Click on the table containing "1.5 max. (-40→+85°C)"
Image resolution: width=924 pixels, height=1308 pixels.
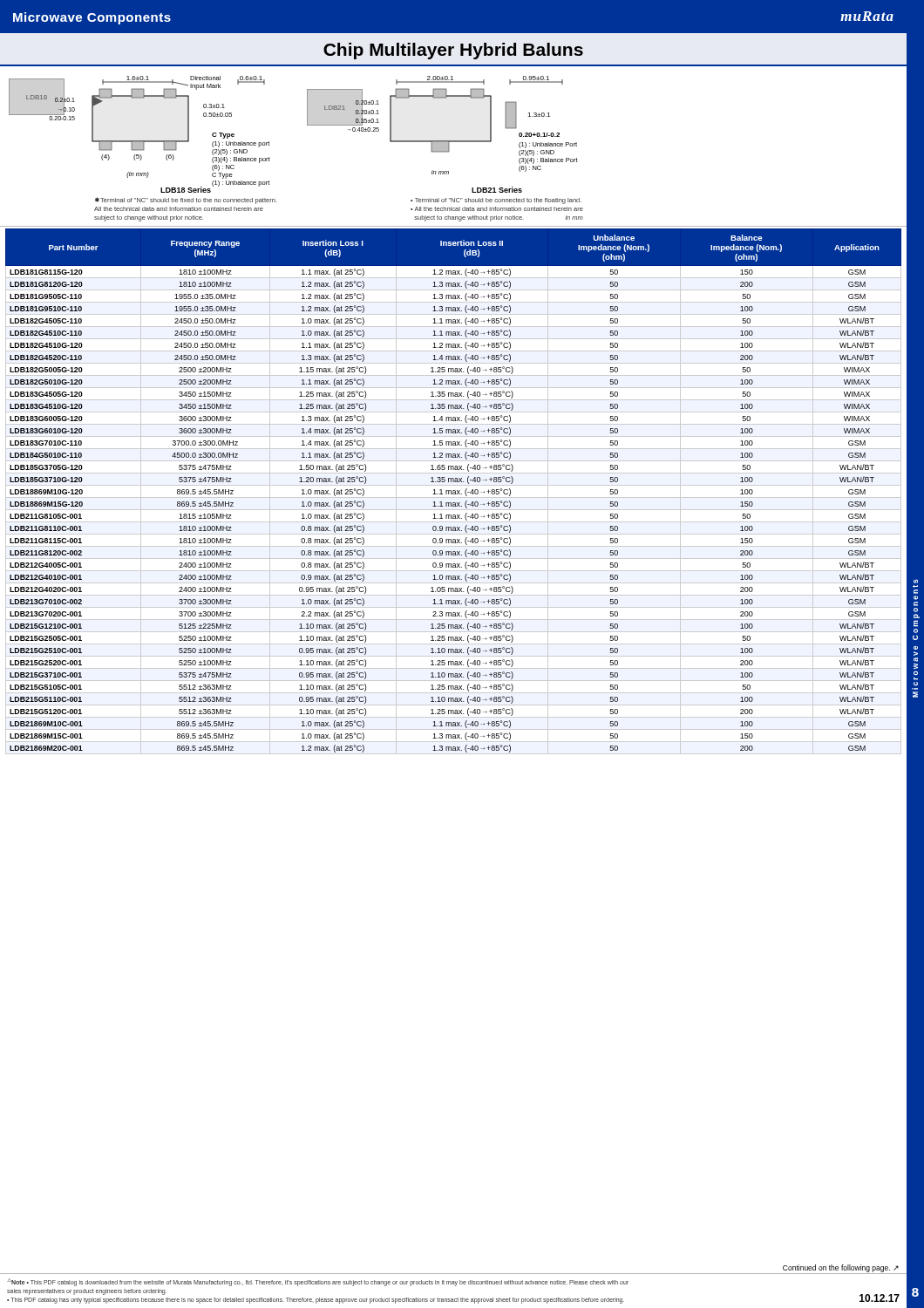(x=453, y=745)
